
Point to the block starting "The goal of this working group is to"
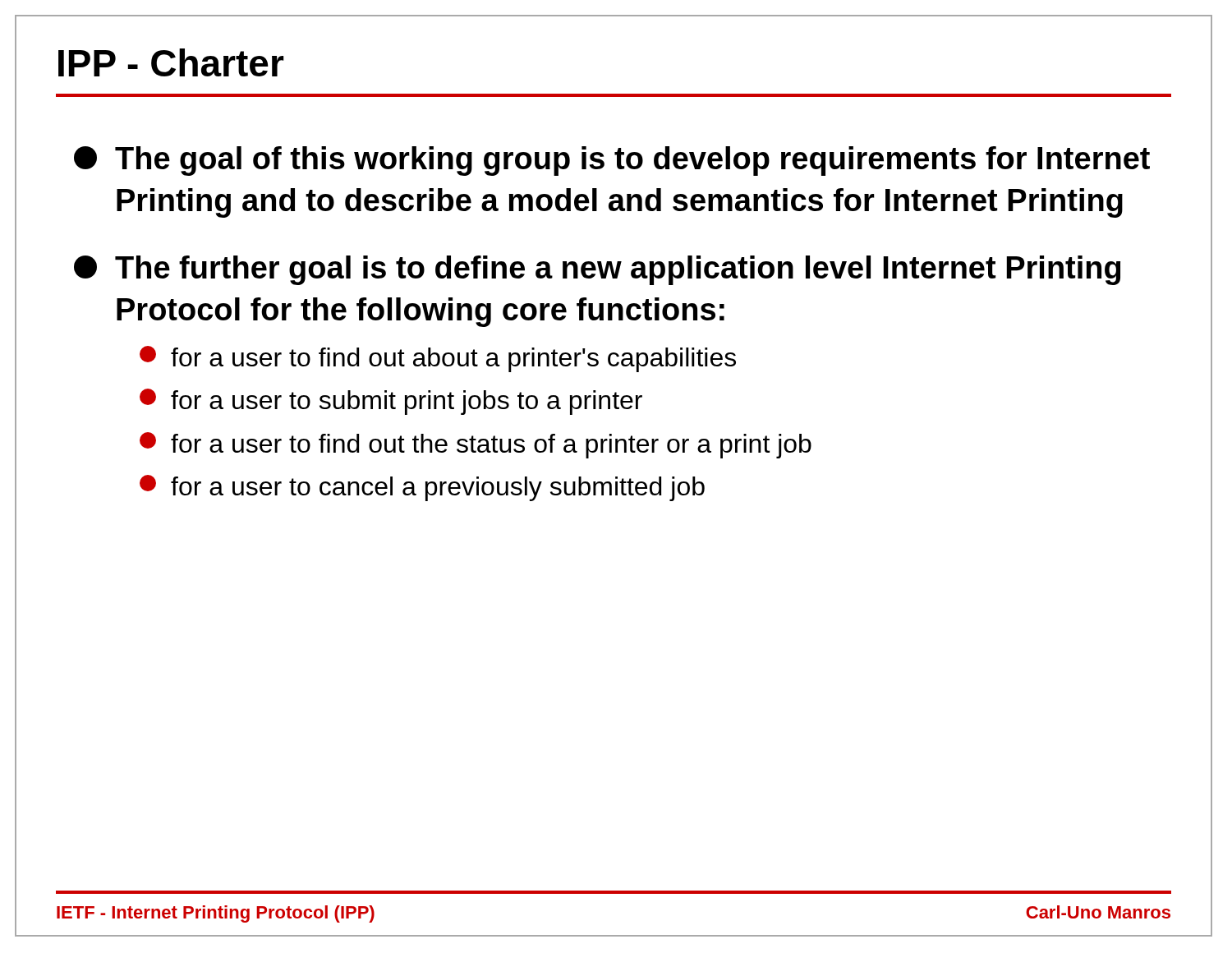tap(614, 180)
